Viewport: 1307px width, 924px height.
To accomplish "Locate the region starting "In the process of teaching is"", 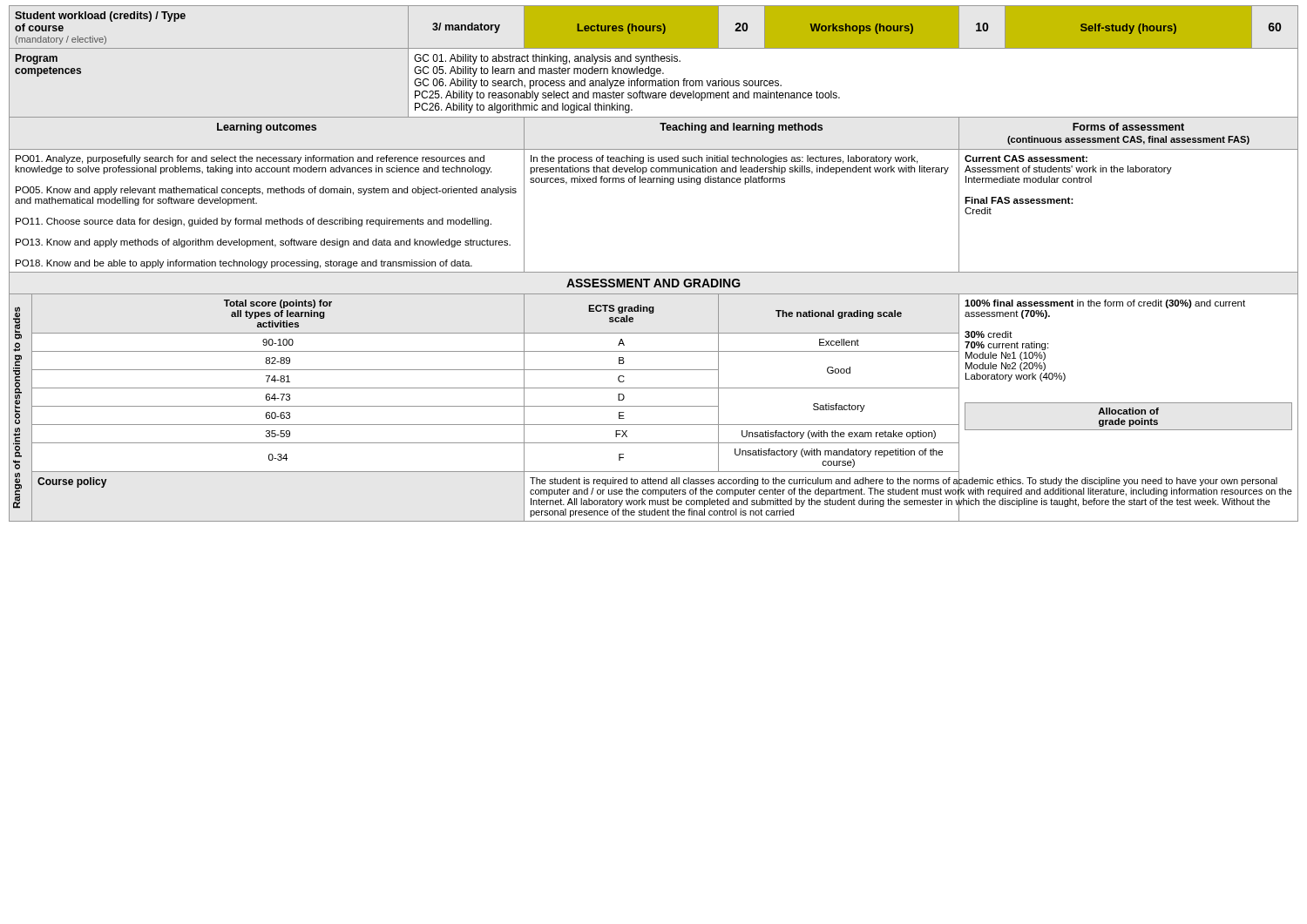I will coord(739,169).
